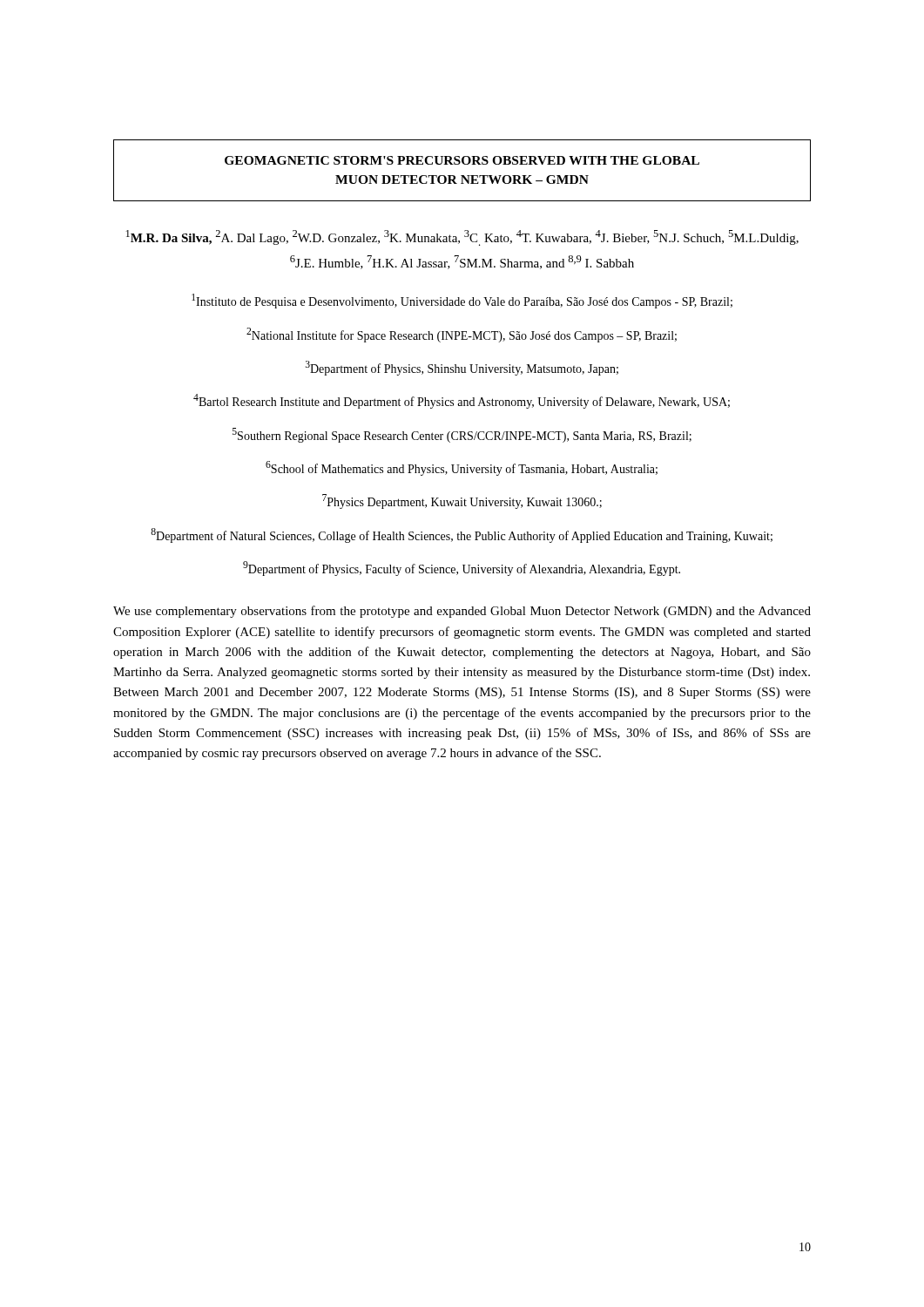Viewport: 924px width, 1307px height.
Task: Where is the passage that starts "1Instituto de Pesquisa e Desenvolvimento,"?
Action: tap(462, 435)
